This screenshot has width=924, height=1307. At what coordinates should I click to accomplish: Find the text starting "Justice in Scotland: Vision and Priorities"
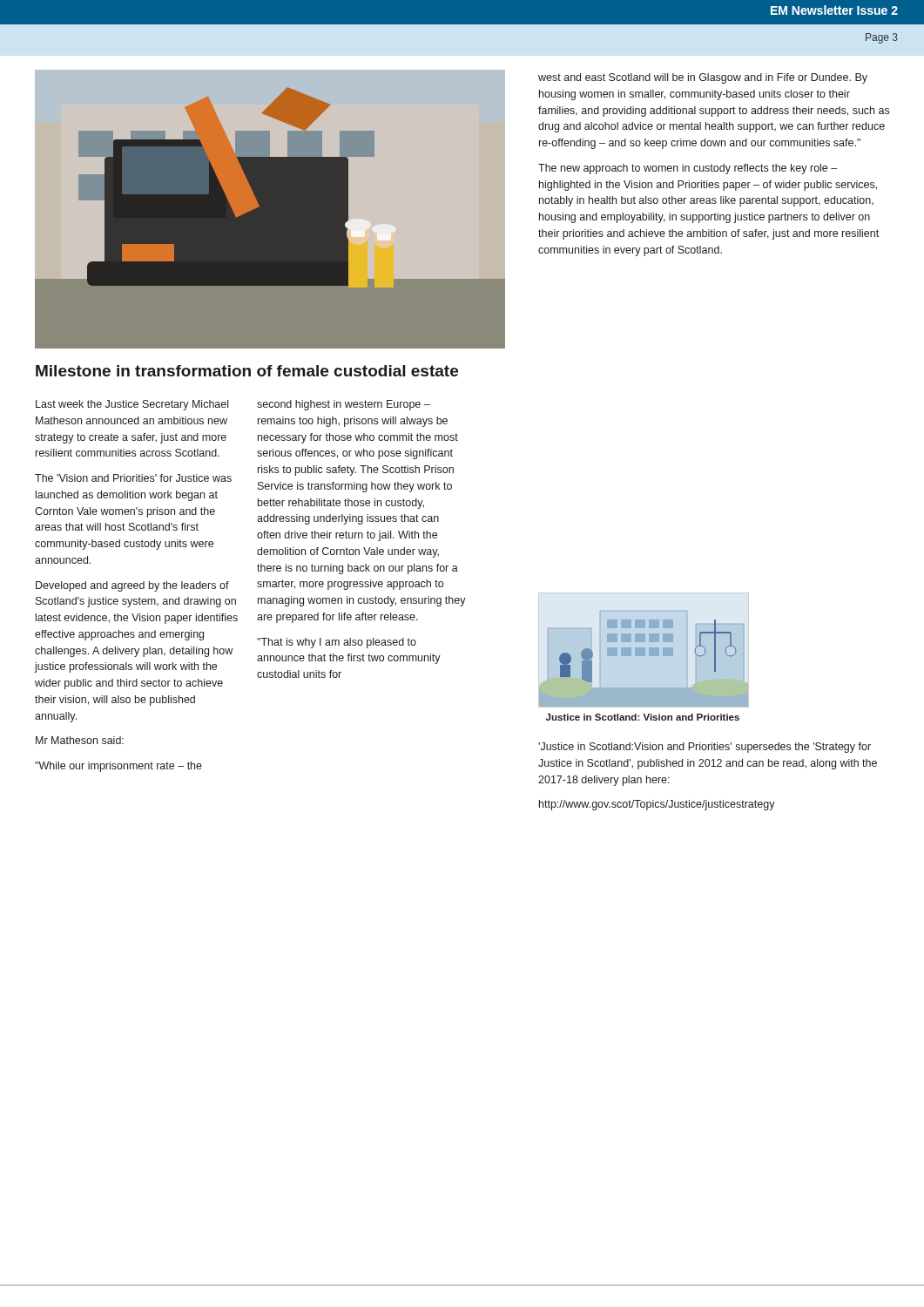point(643,717)
